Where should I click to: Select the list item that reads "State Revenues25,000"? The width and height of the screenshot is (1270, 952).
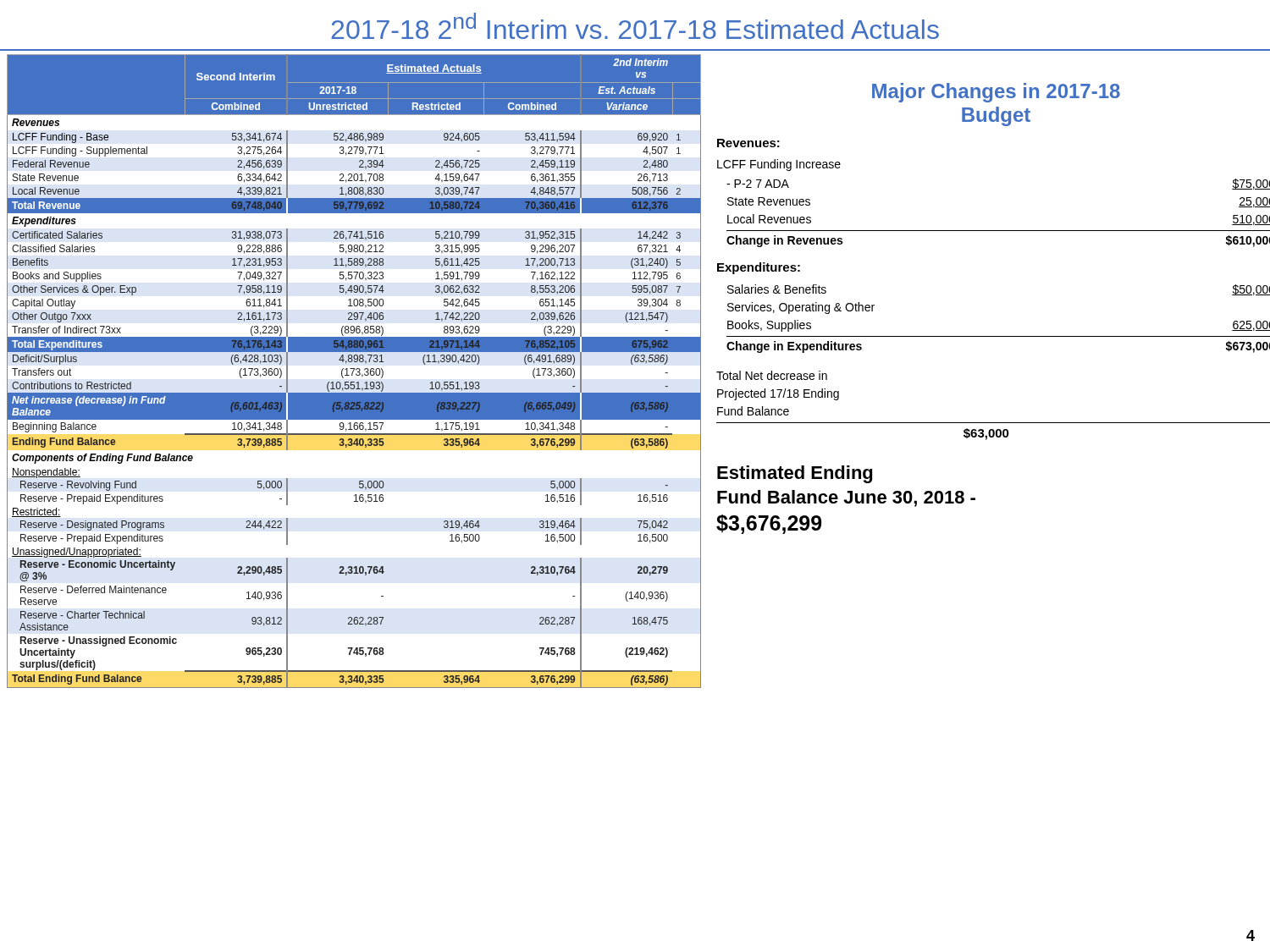click(775, 203)
